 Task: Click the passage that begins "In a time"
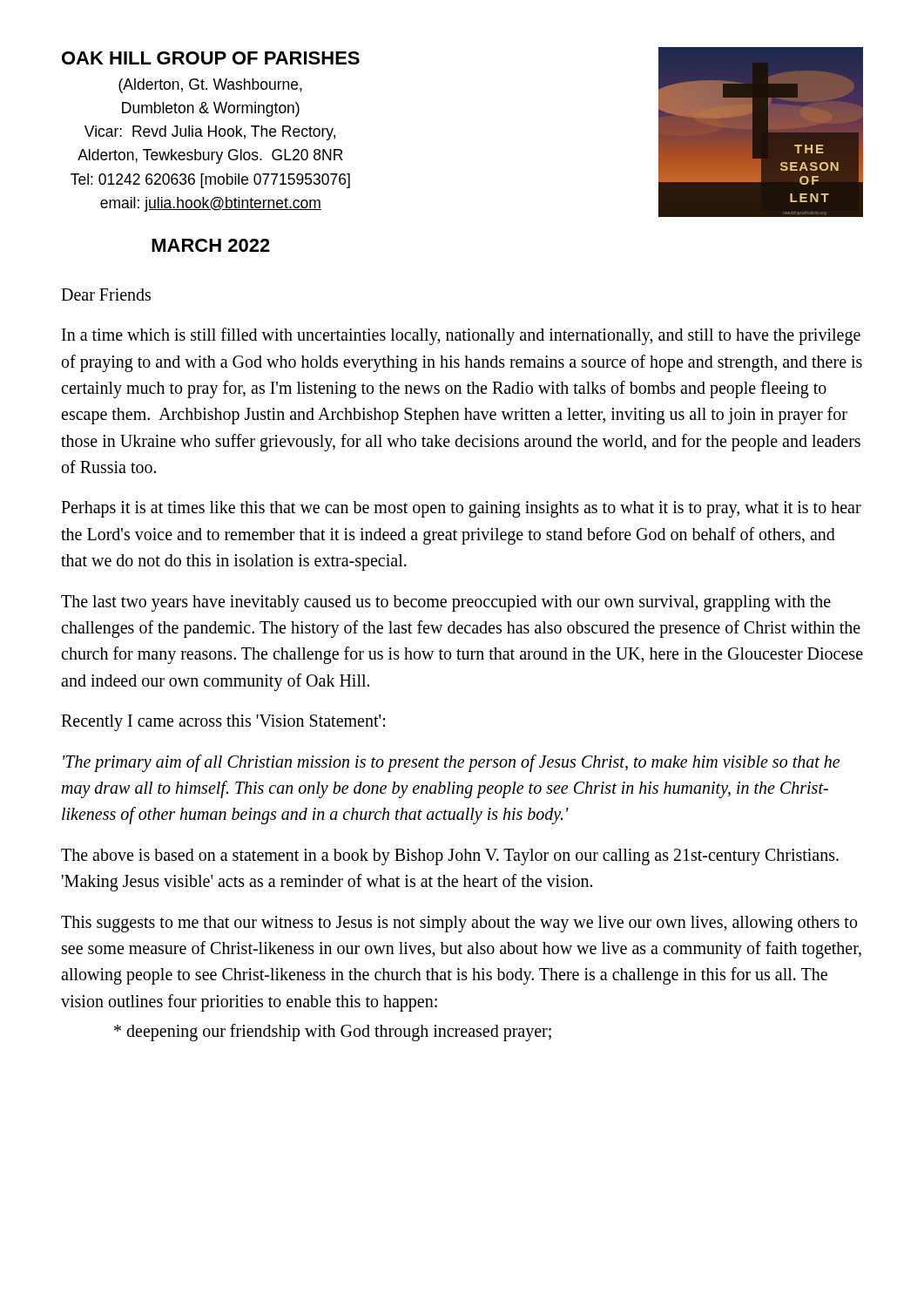click(462, 401)
